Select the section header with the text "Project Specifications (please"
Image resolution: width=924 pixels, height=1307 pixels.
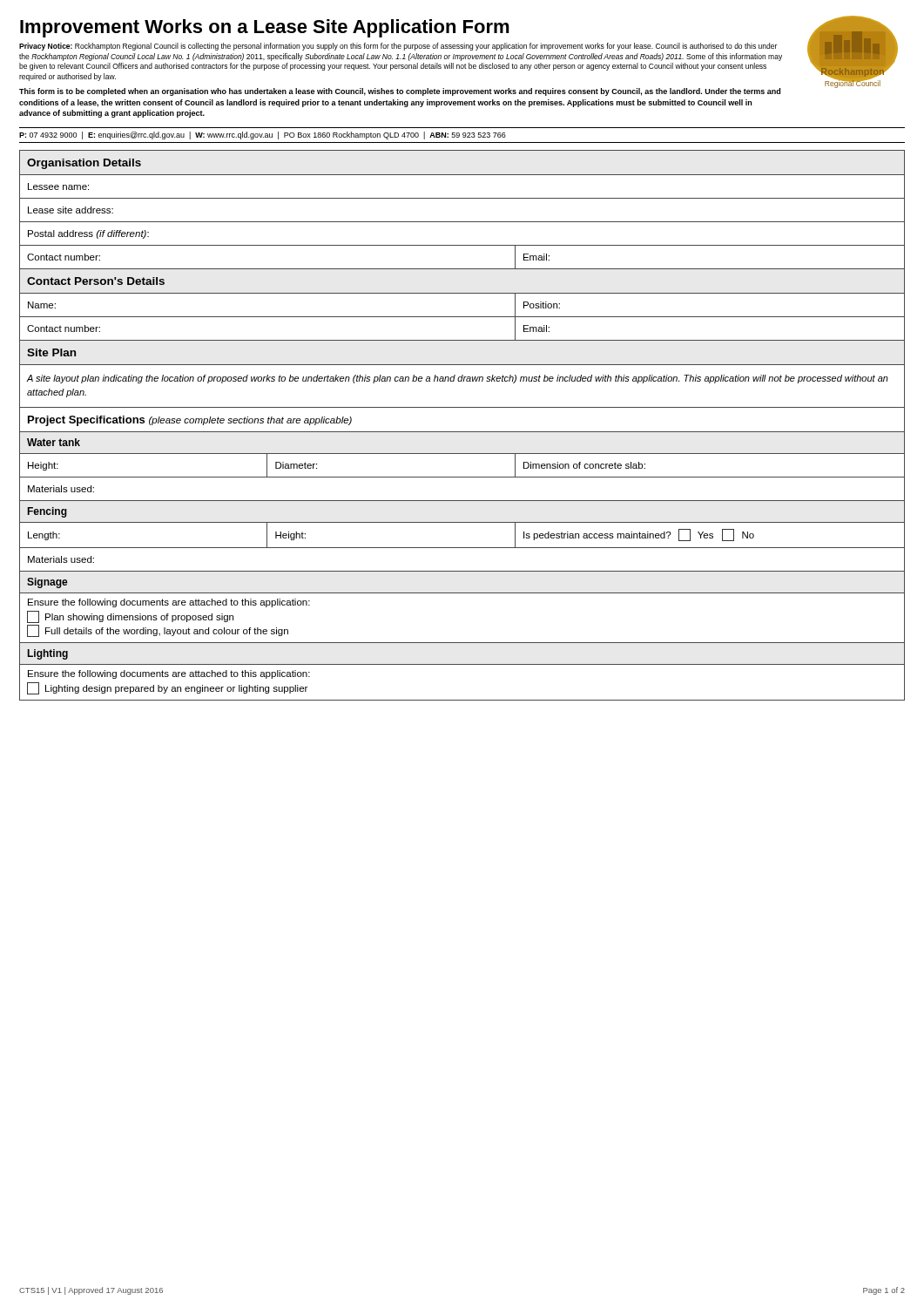(190, 419)
